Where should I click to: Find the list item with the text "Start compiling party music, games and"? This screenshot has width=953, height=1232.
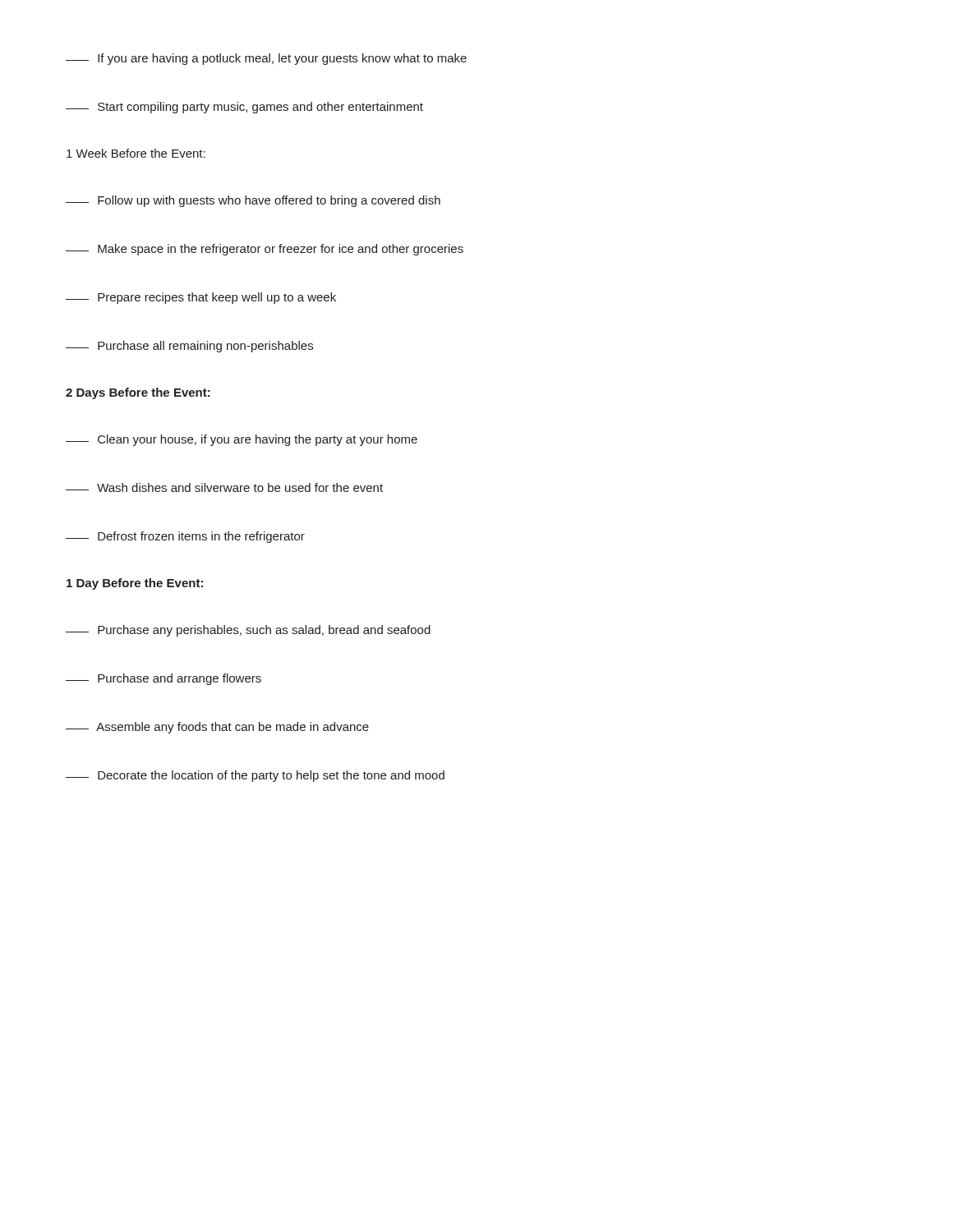tap(244, 106)
